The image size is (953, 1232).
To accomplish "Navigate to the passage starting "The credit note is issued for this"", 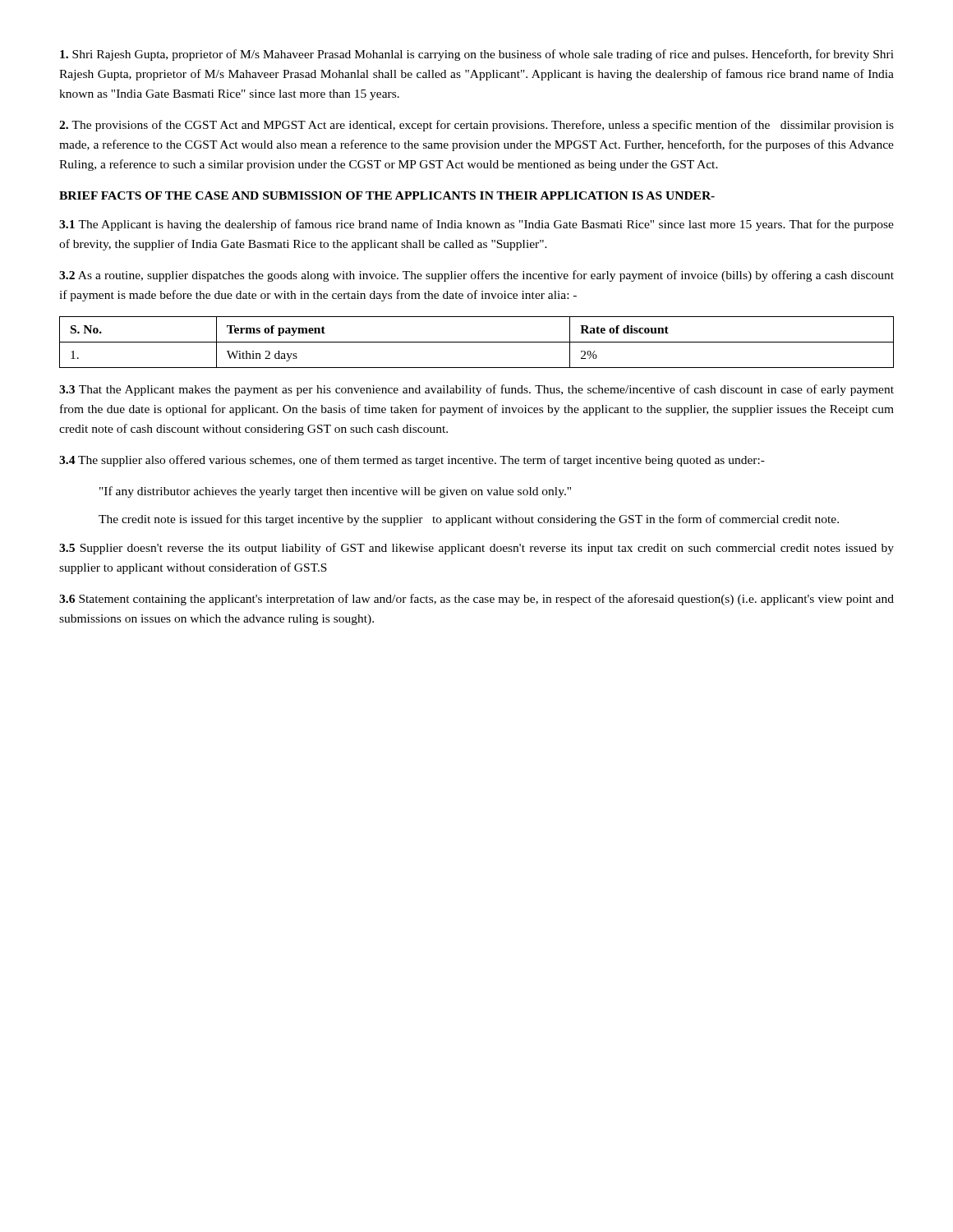I will tap(469, 519).
